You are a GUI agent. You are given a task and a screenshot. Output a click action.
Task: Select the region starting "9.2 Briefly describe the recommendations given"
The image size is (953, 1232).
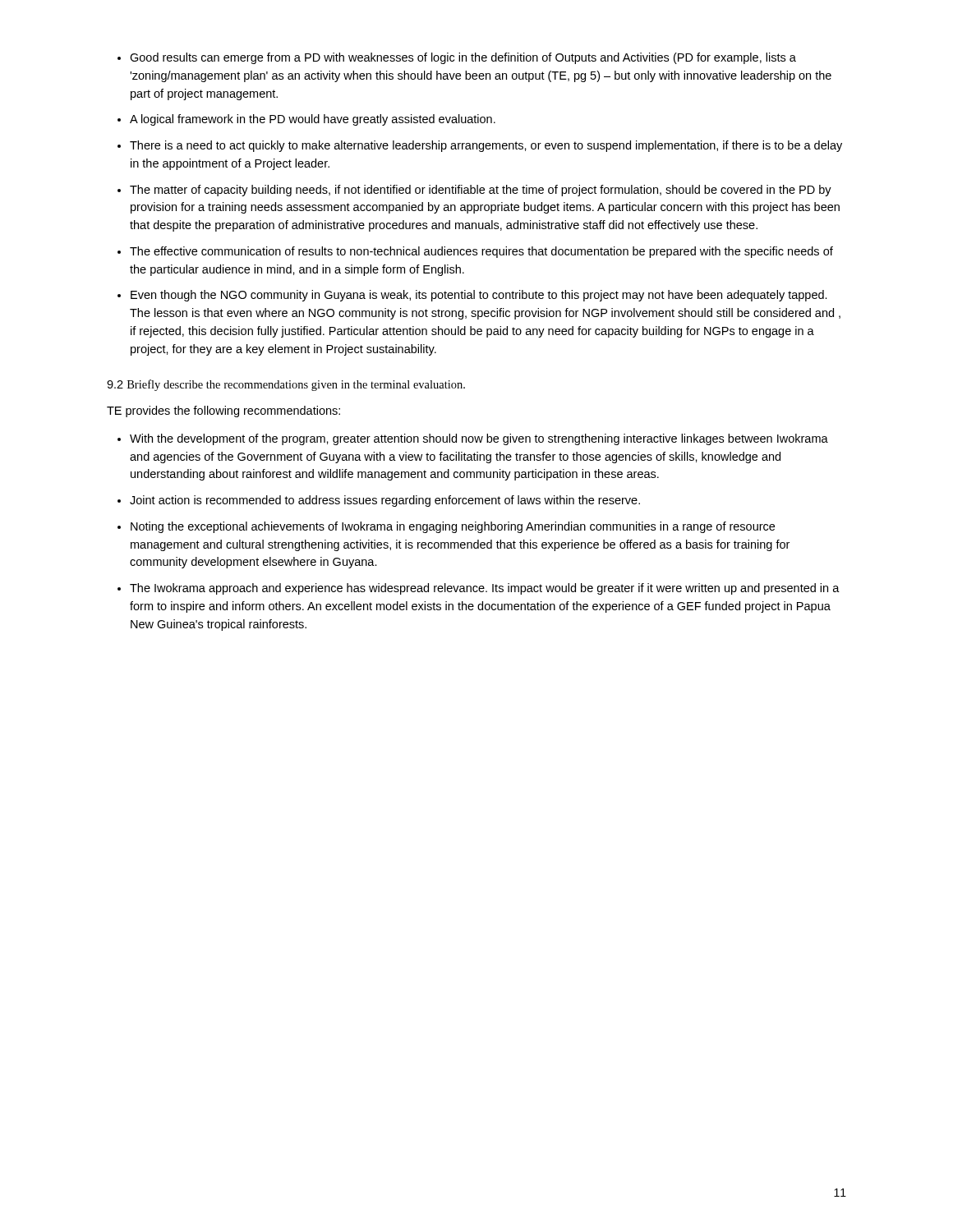point(286,385)
